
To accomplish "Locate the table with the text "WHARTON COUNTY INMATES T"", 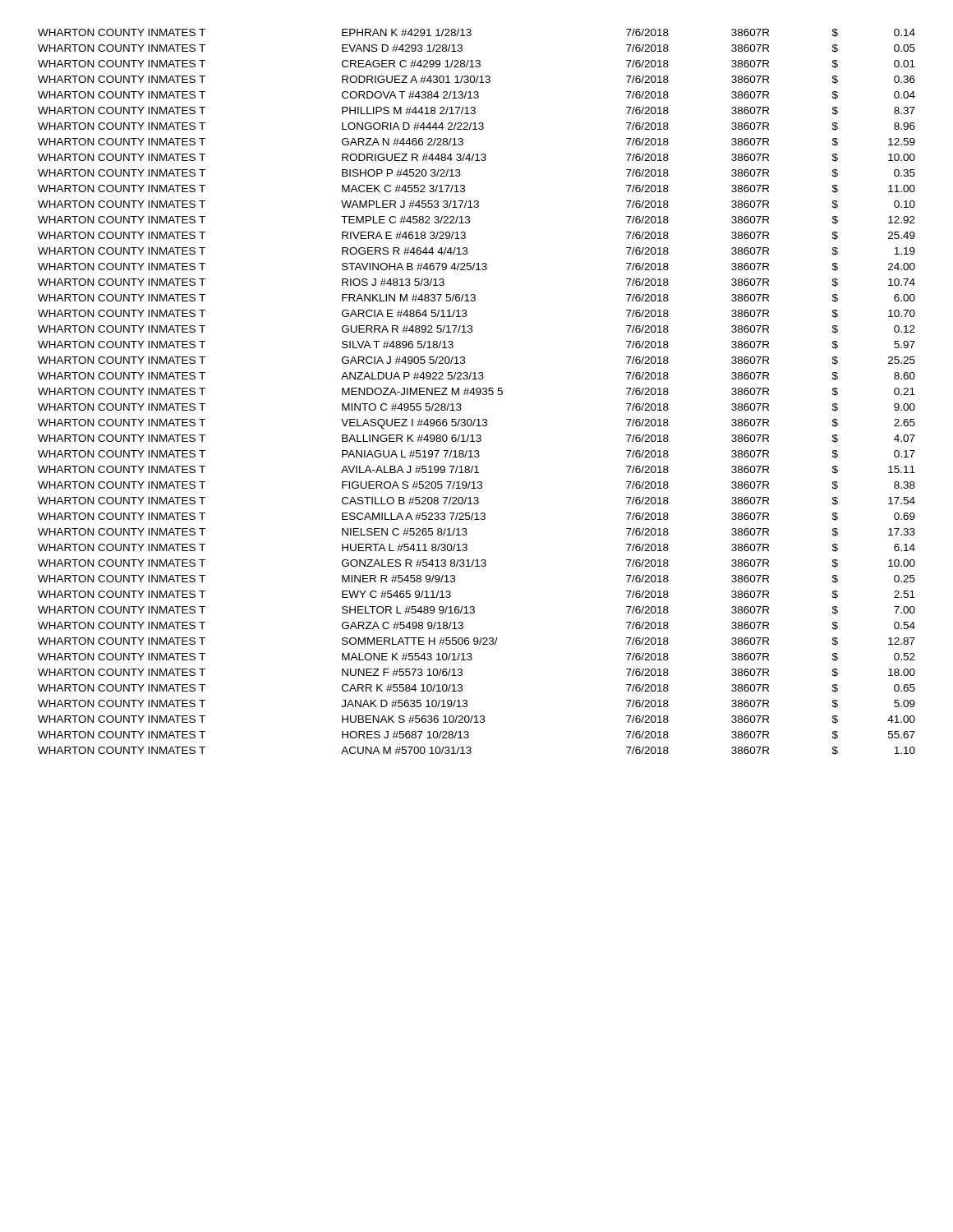I will [476, 391].
